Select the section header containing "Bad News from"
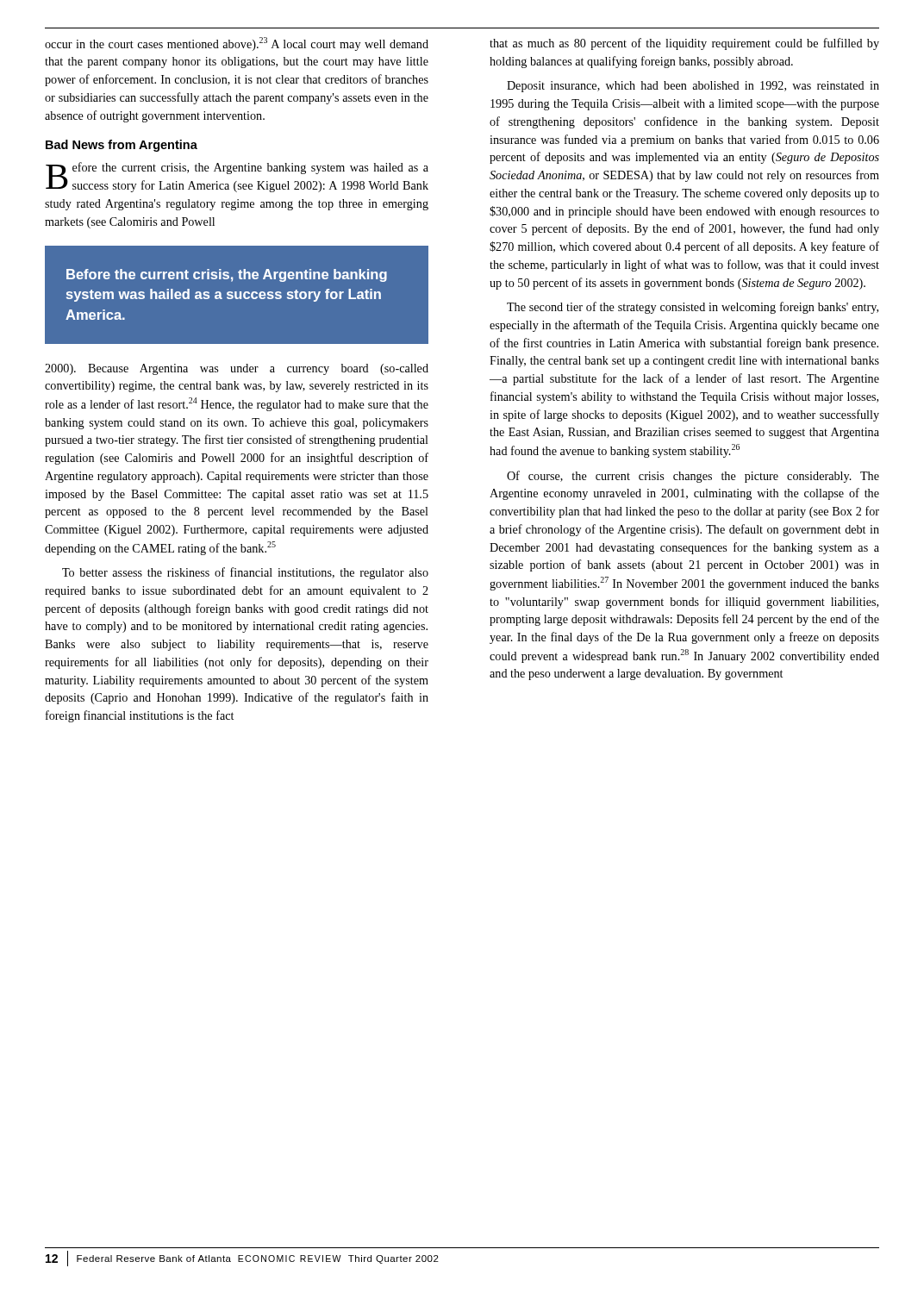 (x=121, y=145)
